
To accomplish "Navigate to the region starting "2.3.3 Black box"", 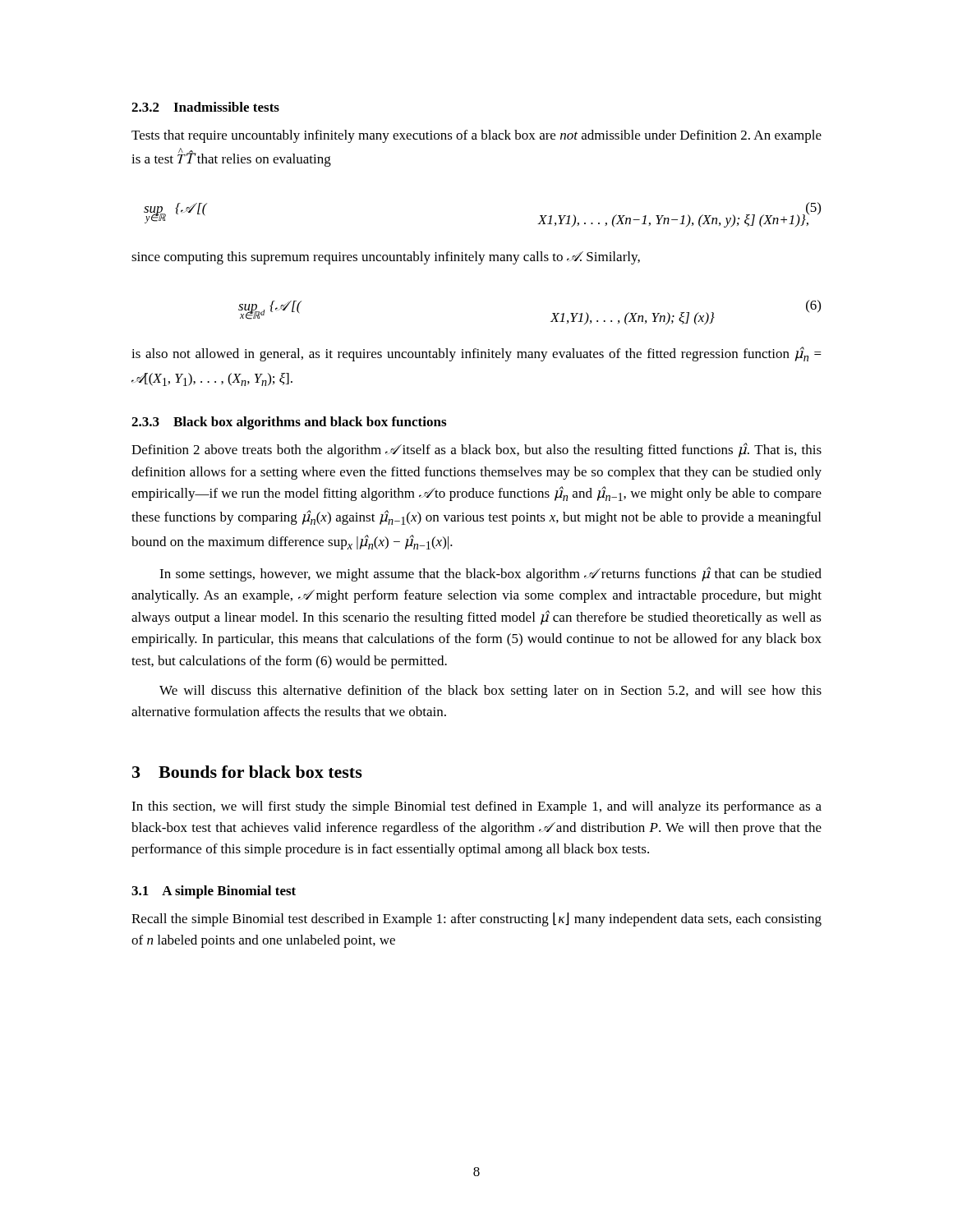I will (x=289, y=422).
